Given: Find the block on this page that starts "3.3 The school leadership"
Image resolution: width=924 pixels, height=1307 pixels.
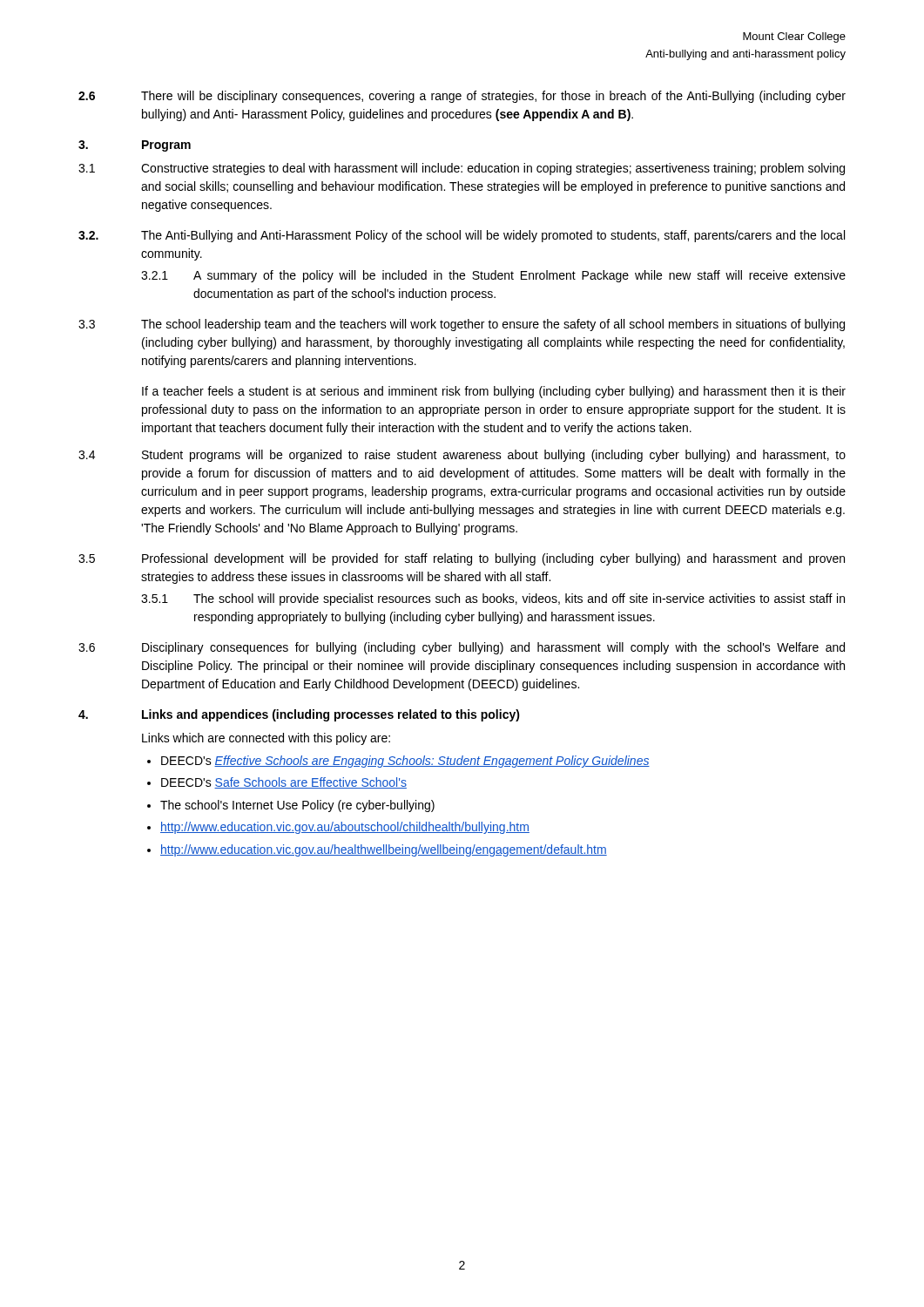Looking at the screenshot, I should coord(462,343).
